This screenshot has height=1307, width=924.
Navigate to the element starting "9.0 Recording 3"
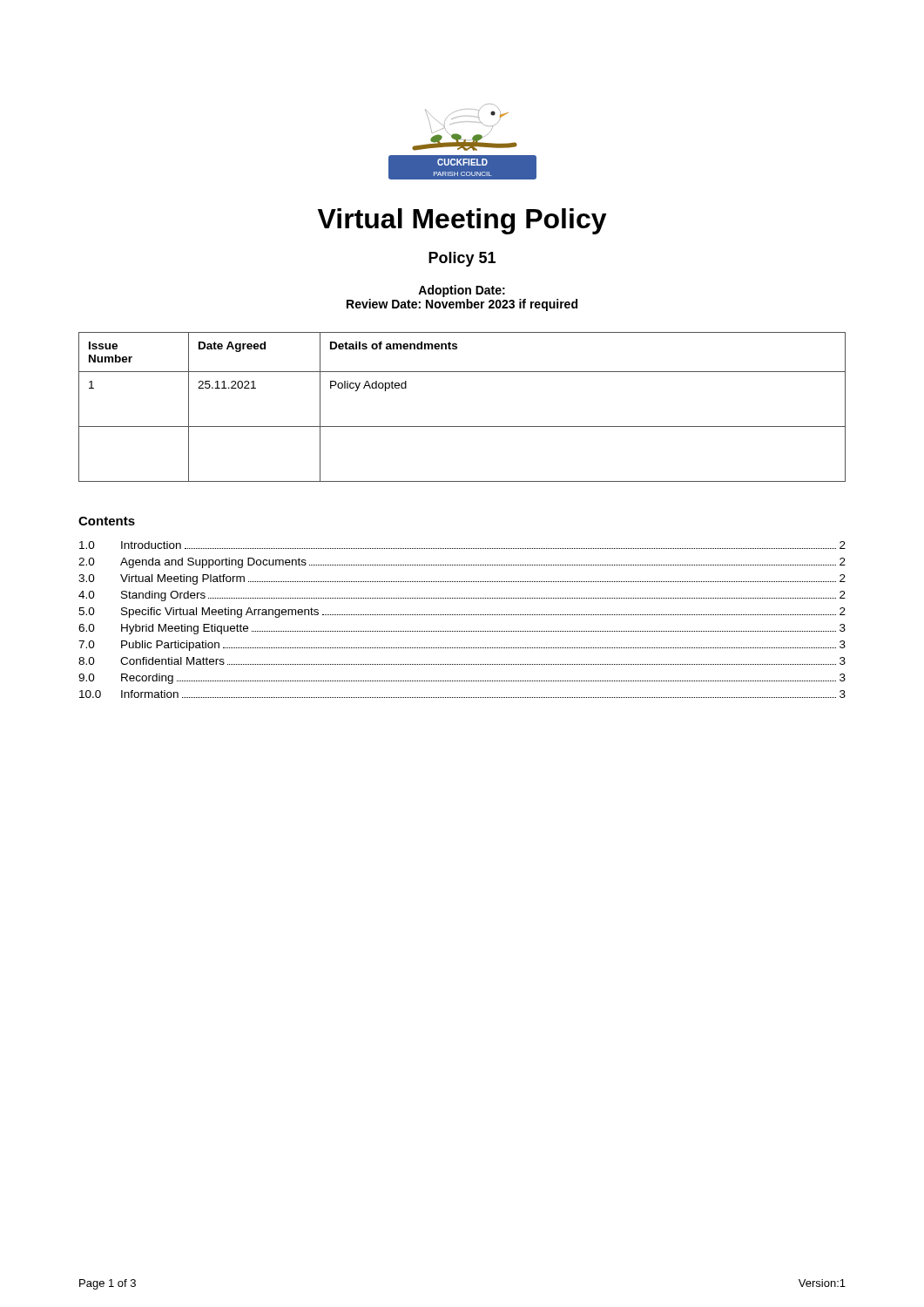tap(462, 677)
